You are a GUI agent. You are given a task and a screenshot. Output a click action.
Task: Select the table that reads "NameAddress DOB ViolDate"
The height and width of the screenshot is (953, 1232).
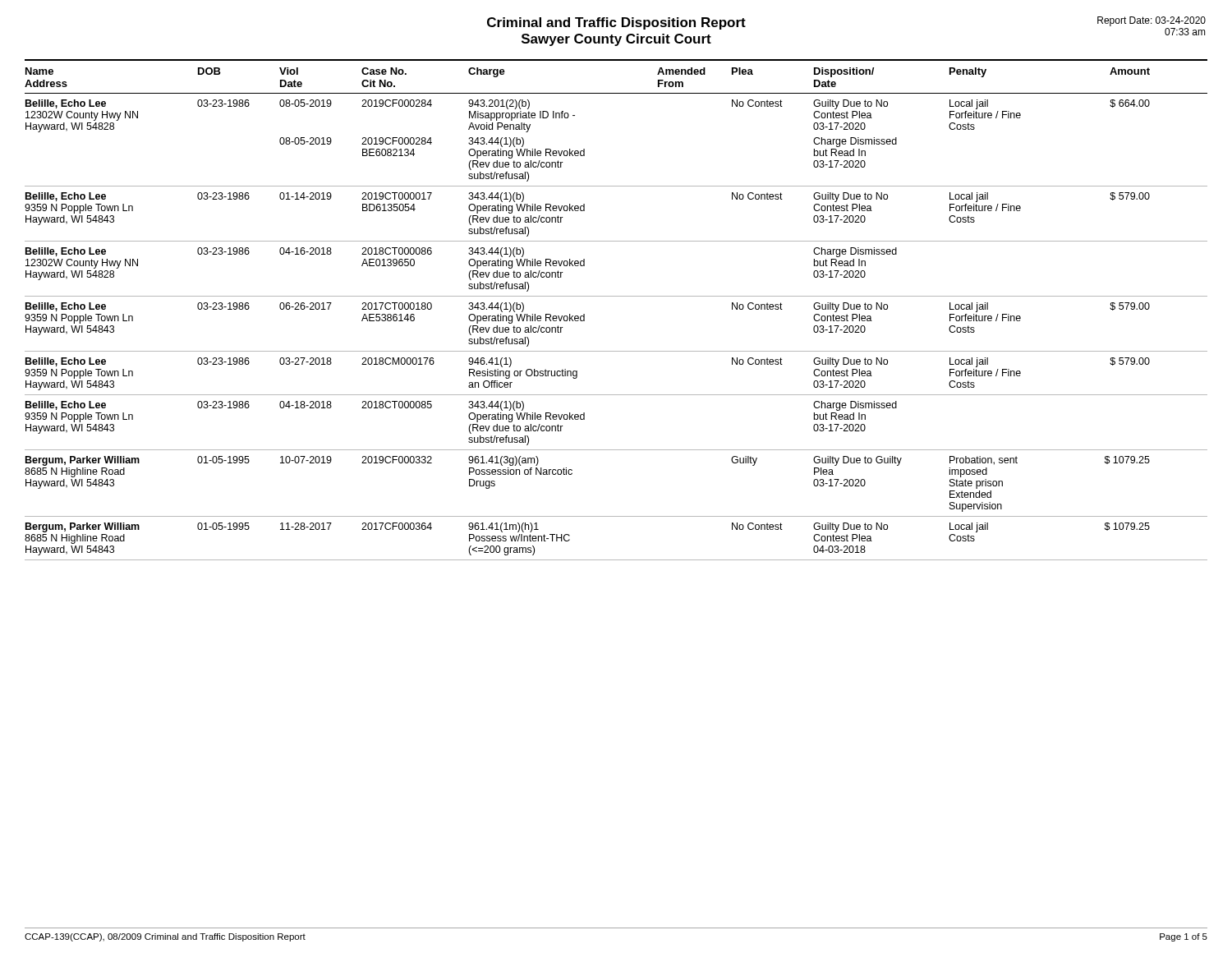[x=616, y=310]
